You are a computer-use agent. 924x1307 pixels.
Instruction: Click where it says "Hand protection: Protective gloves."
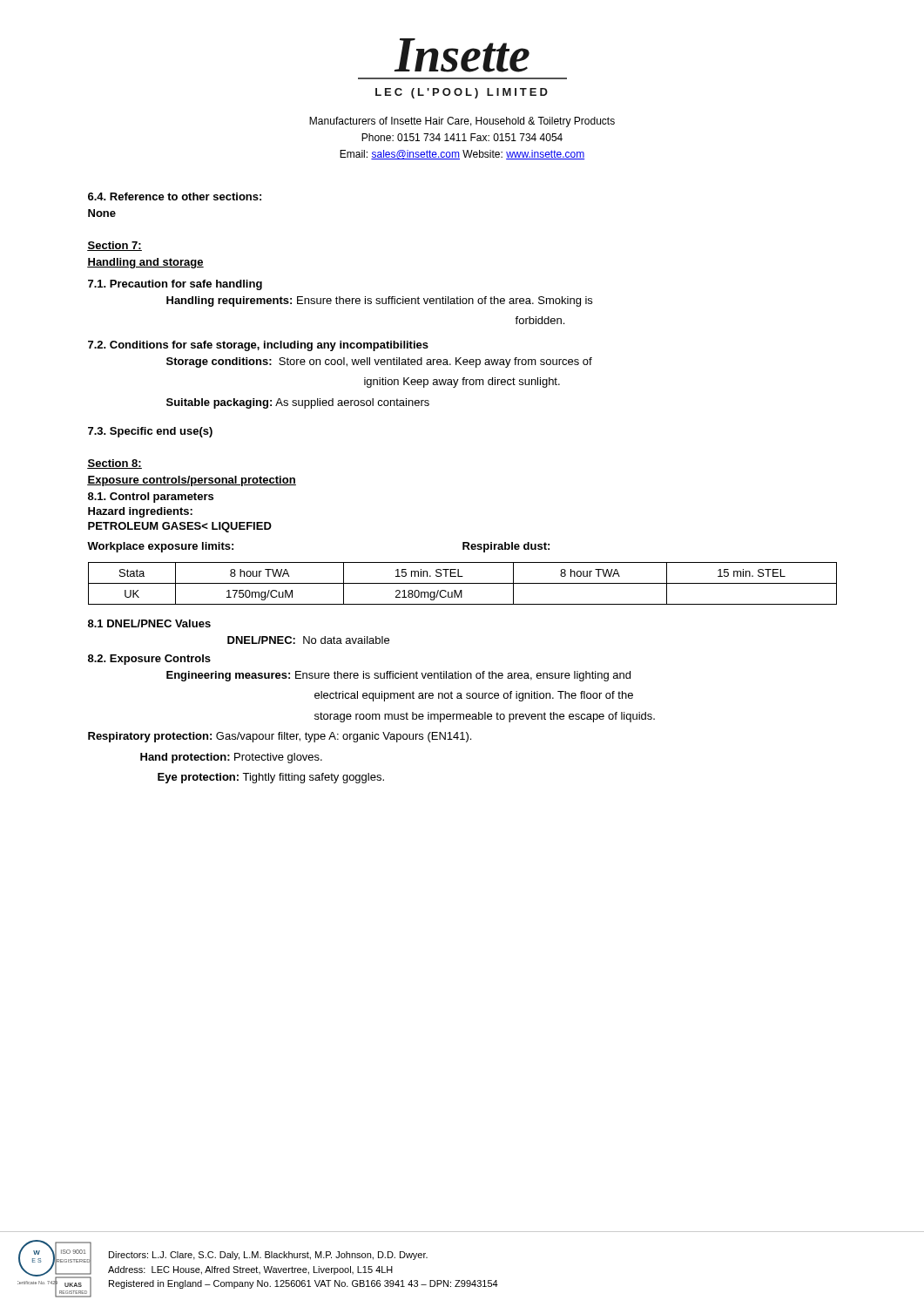pos(231,756)
